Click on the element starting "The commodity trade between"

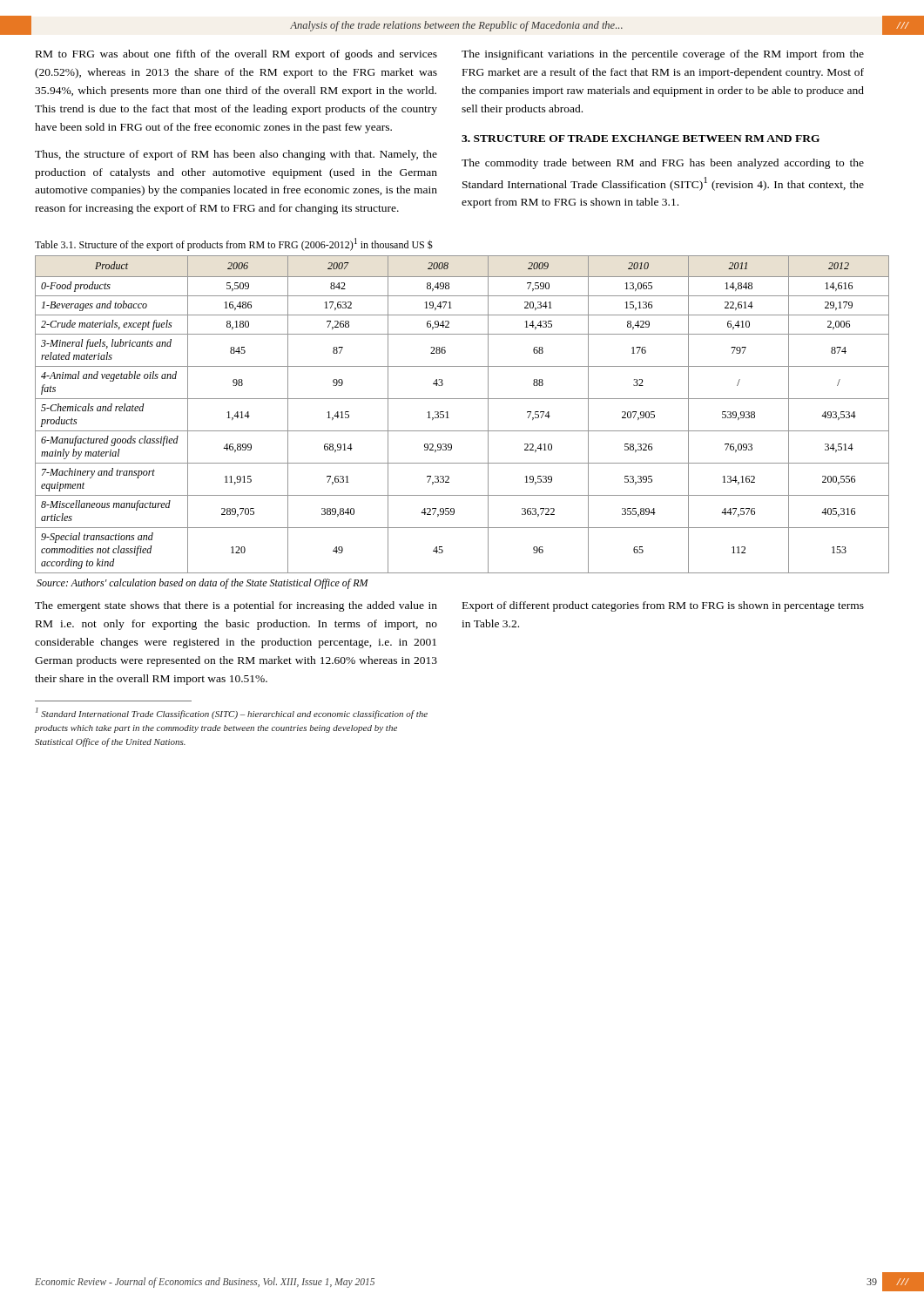click(x=663, y=182)
